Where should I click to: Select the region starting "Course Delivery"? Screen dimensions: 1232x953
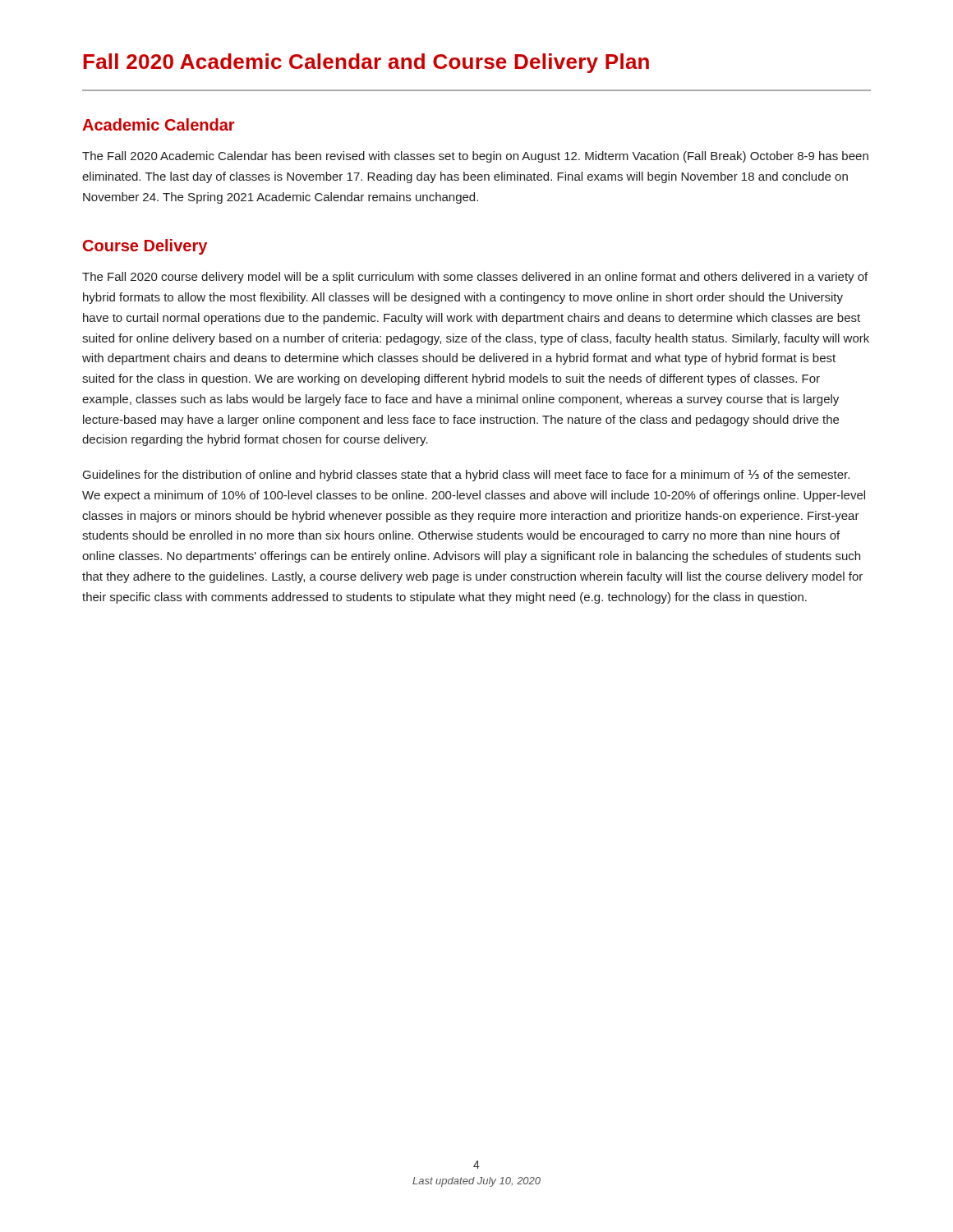[145, 247]
